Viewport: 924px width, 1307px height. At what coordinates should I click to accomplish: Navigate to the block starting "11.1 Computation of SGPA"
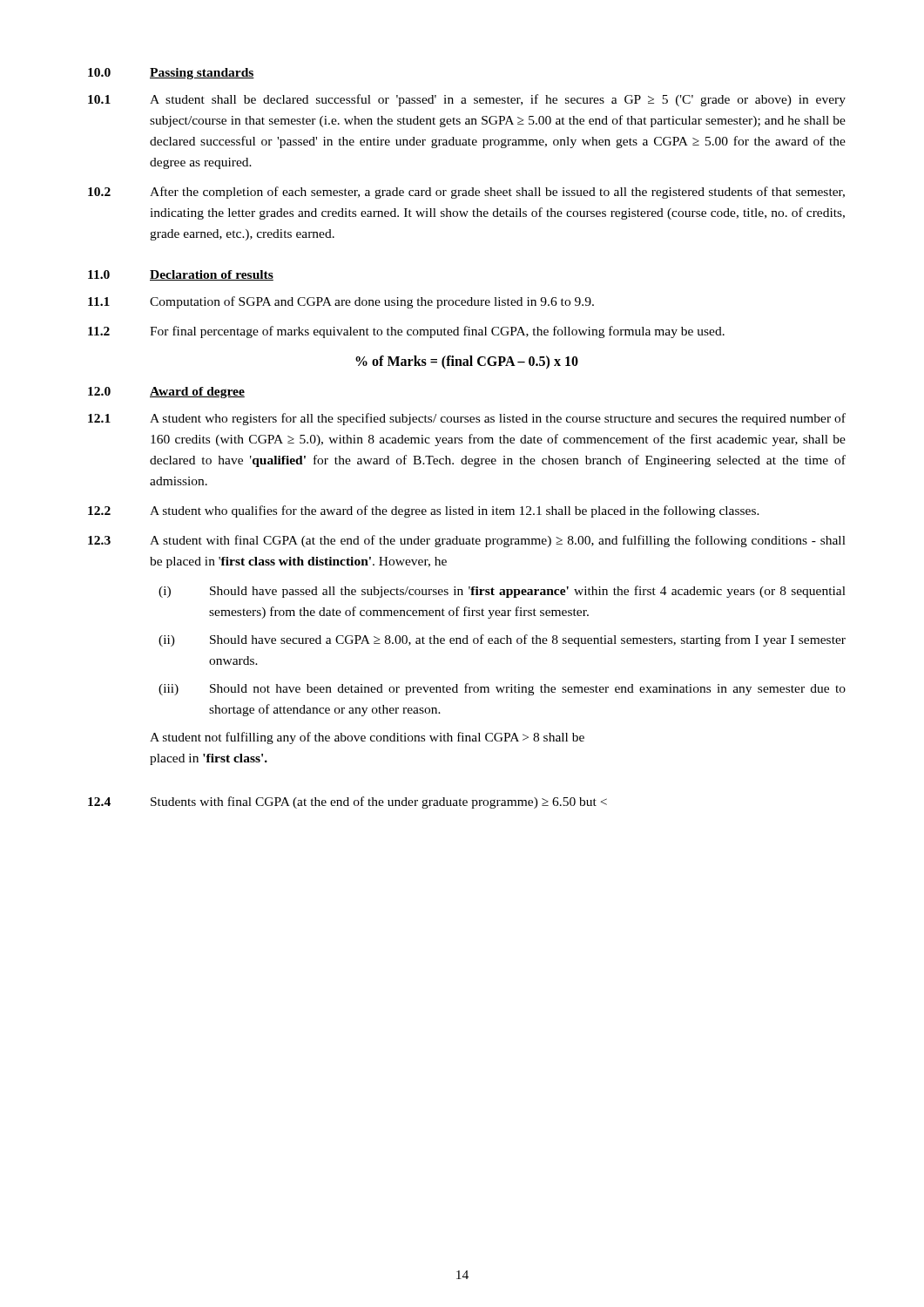click(466, 302)
